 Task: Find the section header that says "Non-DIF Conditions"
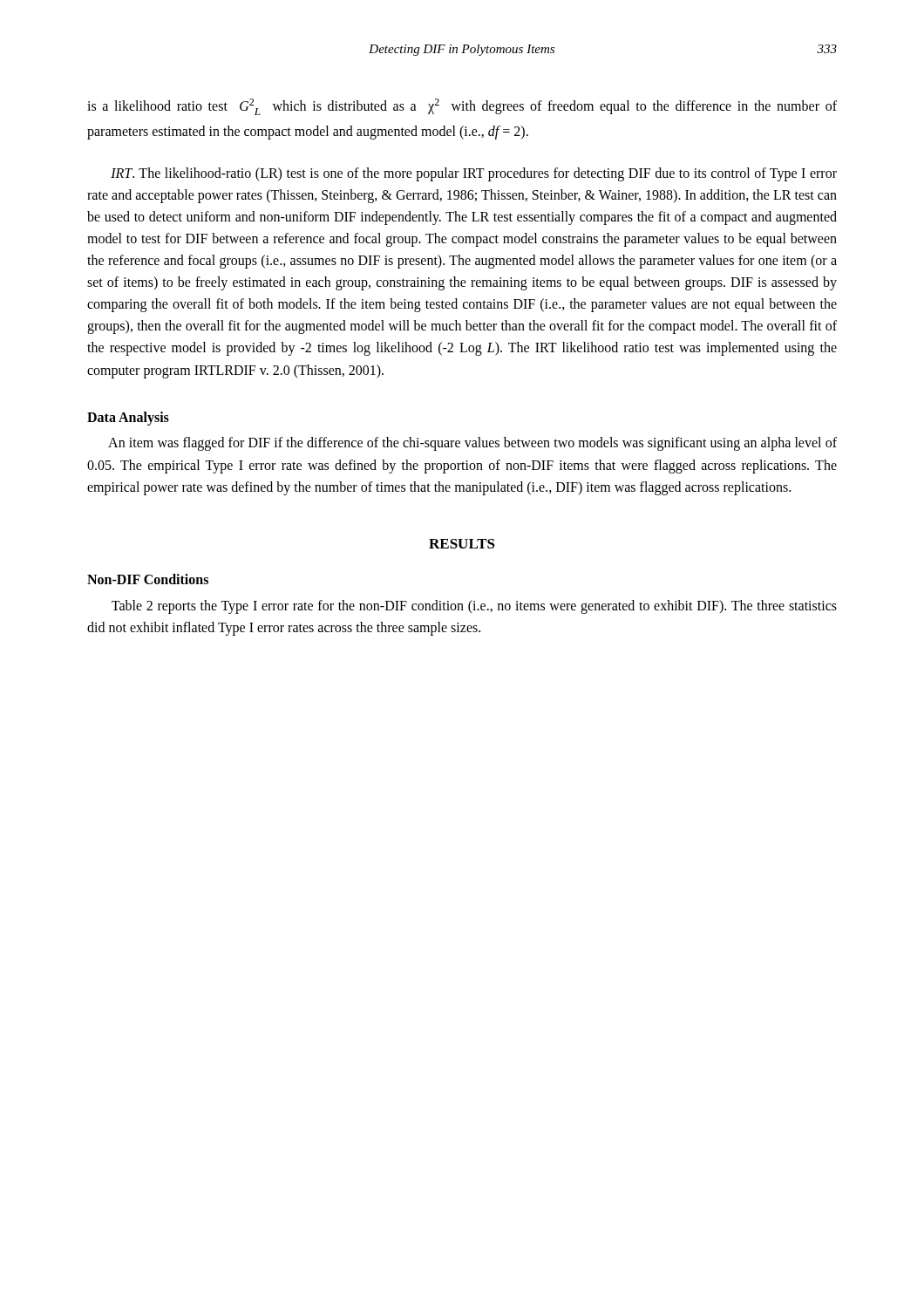[148, 579]
